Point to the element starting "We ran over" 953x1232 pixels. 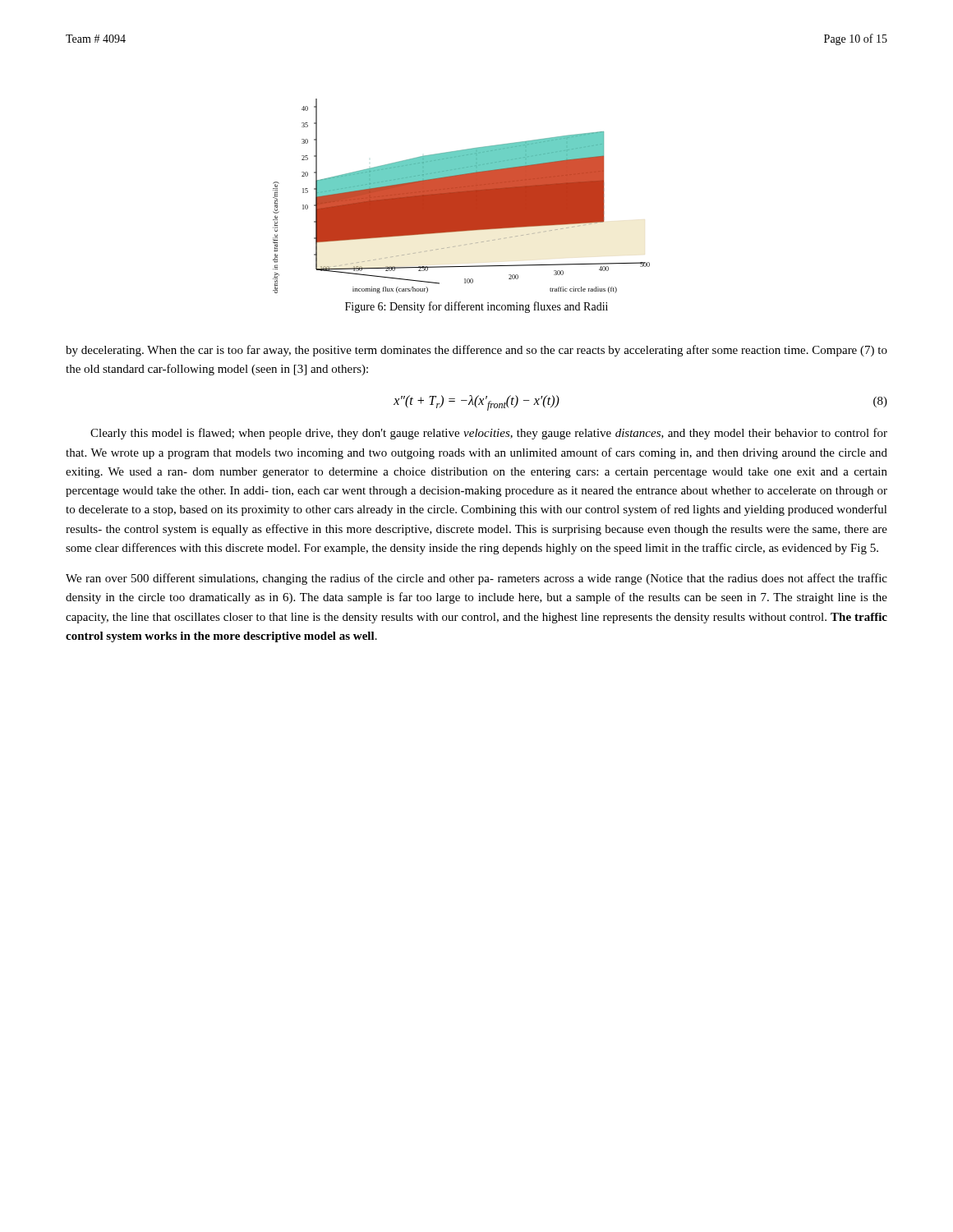[x=476, y=607]
